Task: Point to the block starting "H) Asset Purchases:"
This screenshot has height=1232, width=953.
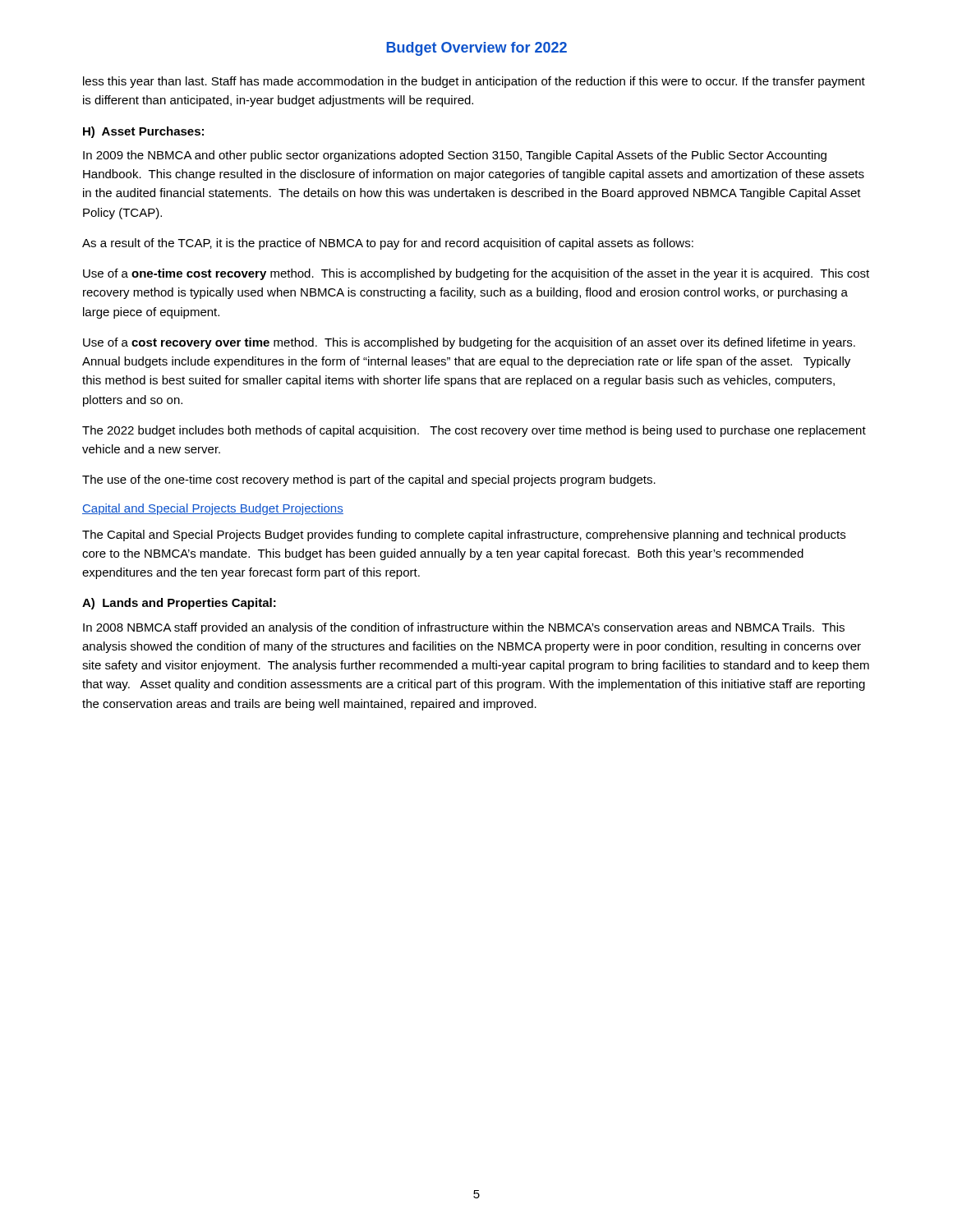Action: pos(144,131)
